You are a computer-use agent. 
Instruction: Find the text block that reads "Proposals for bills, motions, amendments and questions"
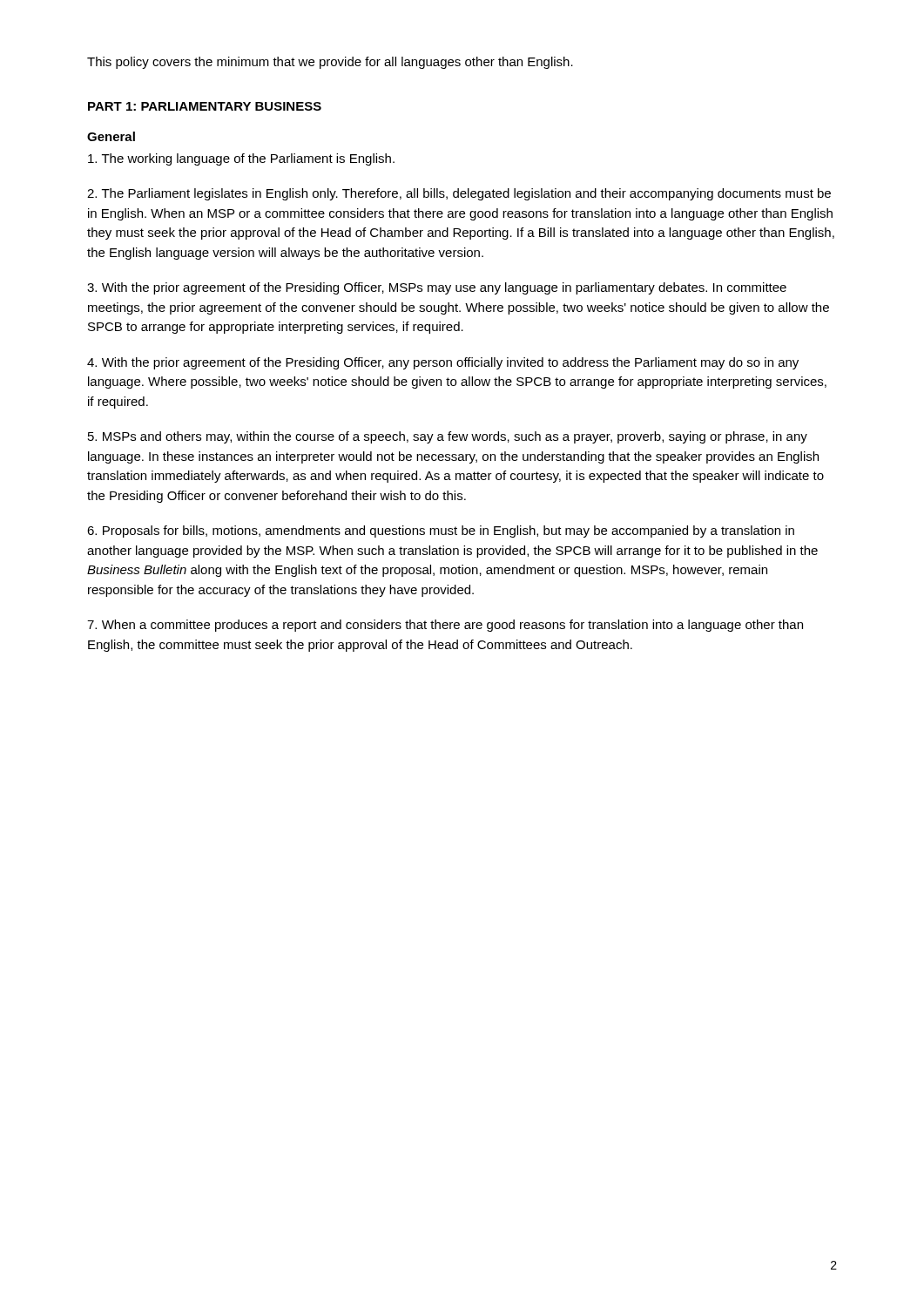coord(453,560)
